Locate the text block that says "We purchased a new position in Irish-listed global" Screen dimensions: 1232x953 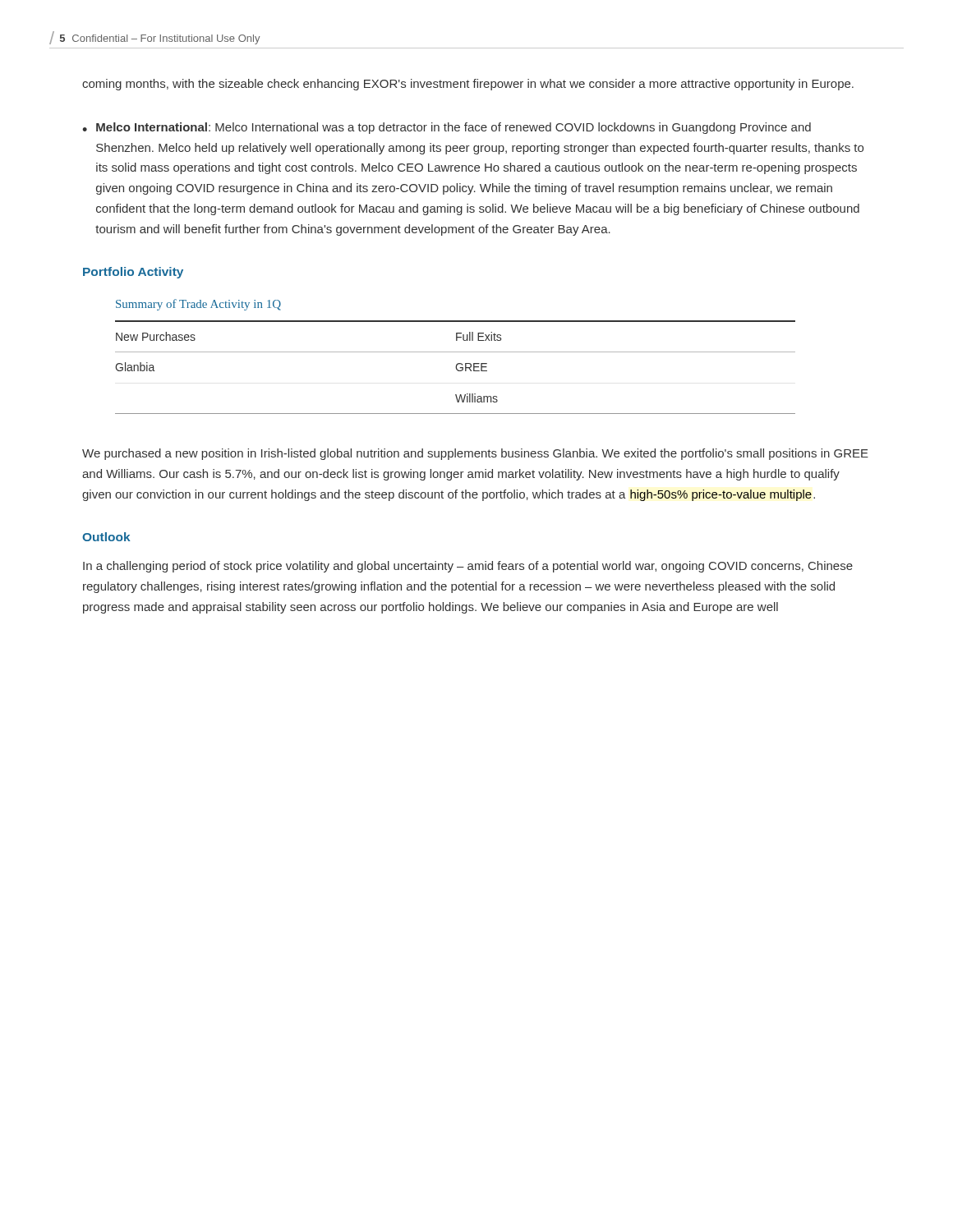[x=475, y=473]
